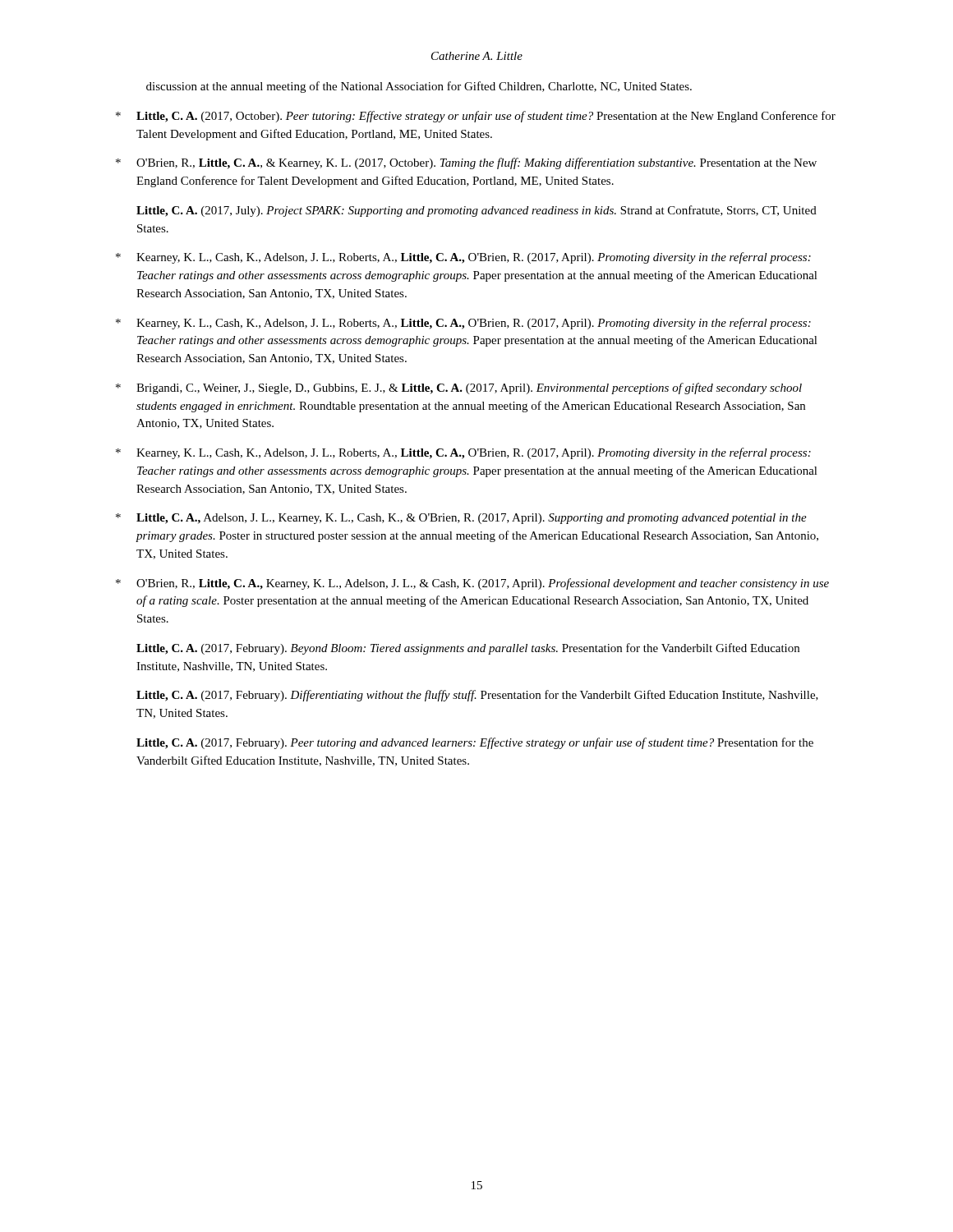Click on the list item with the text "* Brigandi, C.,"
This screenshot has height=1232, width=953.
point(476,406)
